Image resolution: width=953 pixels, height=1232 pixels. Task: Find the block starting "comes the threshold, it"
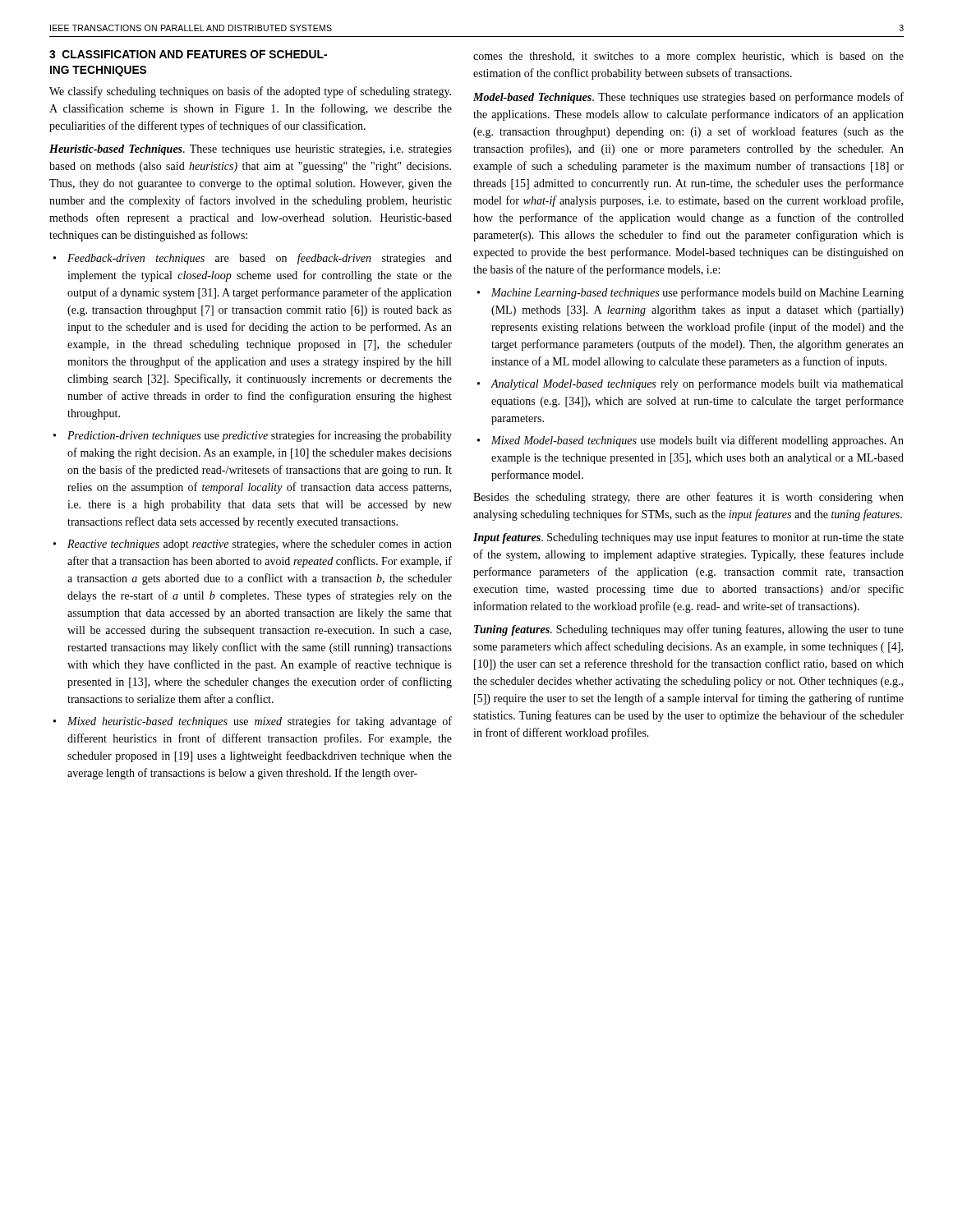click(x=688, y=65)
